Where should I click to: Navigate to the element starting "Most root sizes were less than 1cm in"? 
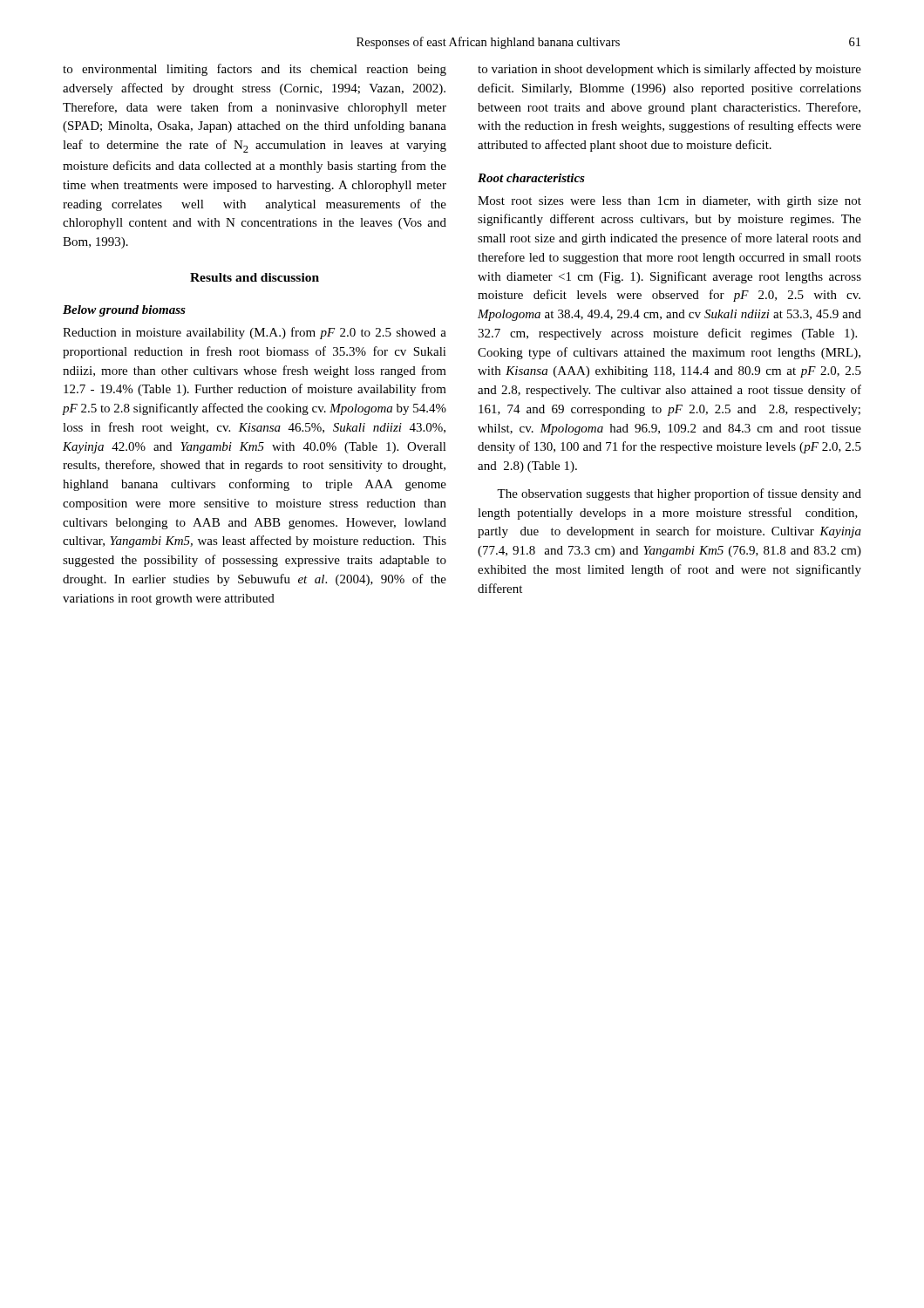tap(669, 333)
